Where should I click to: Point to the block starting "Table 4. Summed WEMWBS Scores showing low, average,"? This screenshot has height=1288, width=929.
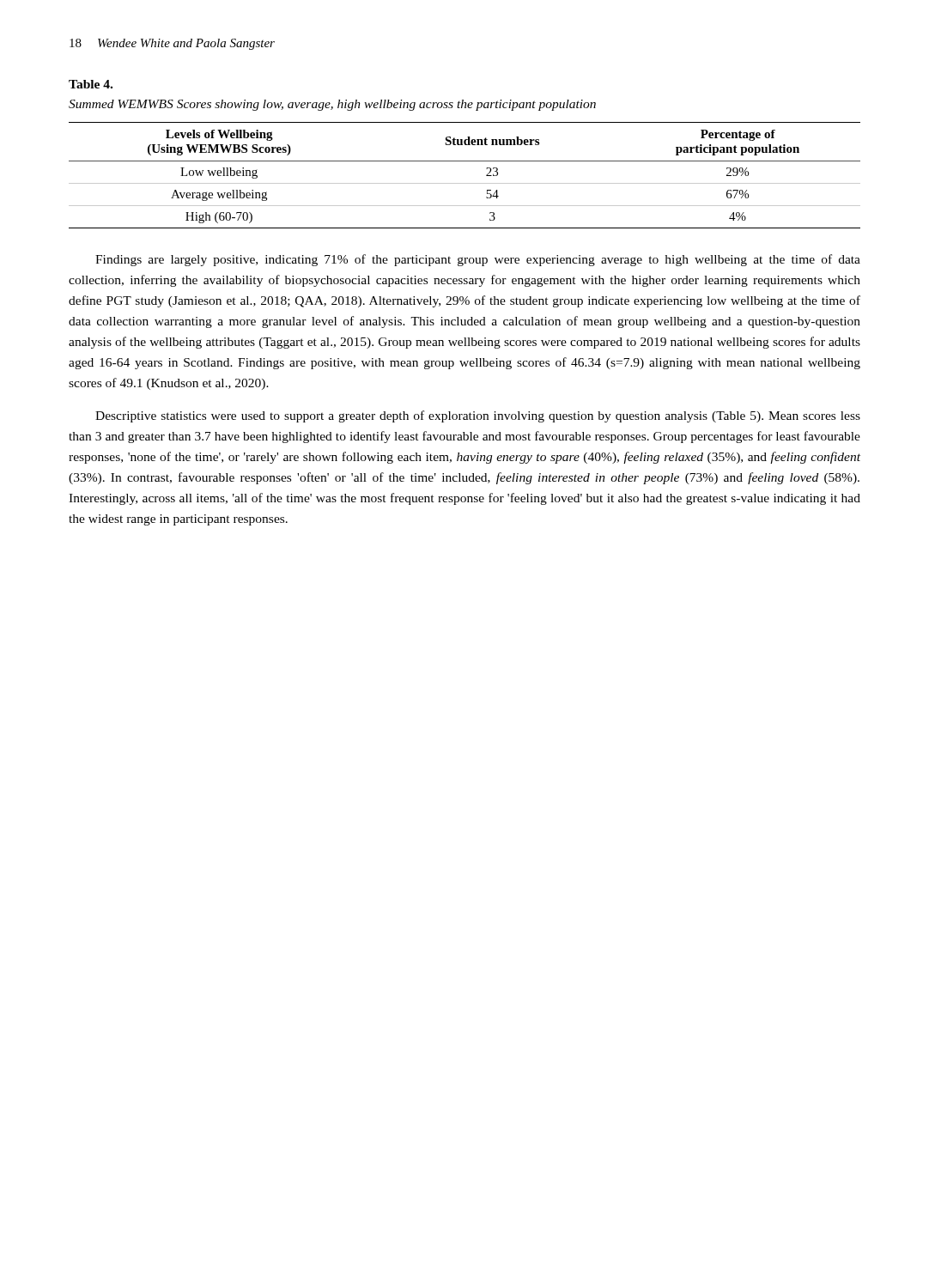click(464, 95)
